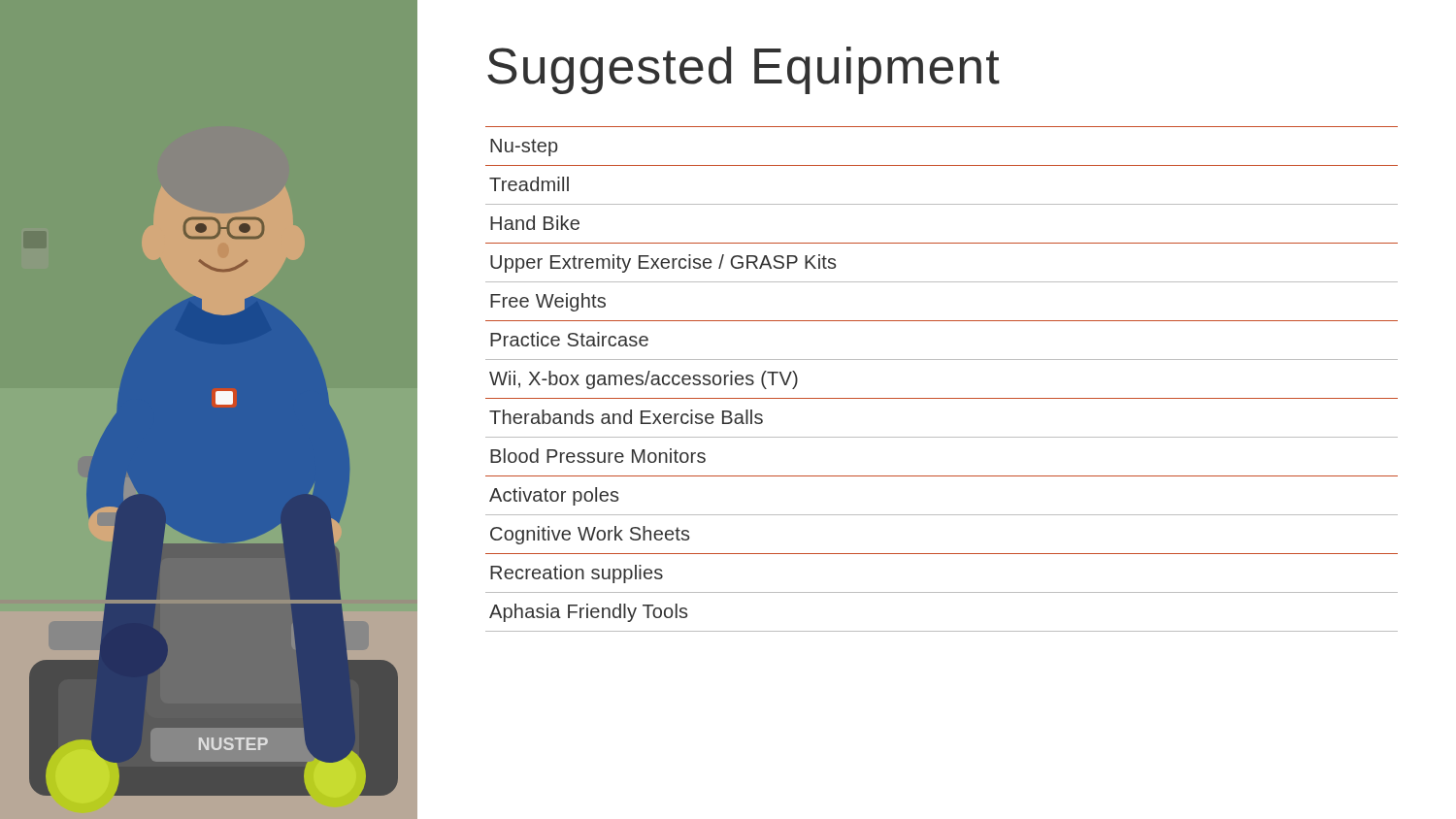The width and height of the screenshot is (1456, 819).
Task: Point to the element starting "Blood Pressure Monitors"
Action: 598,456
